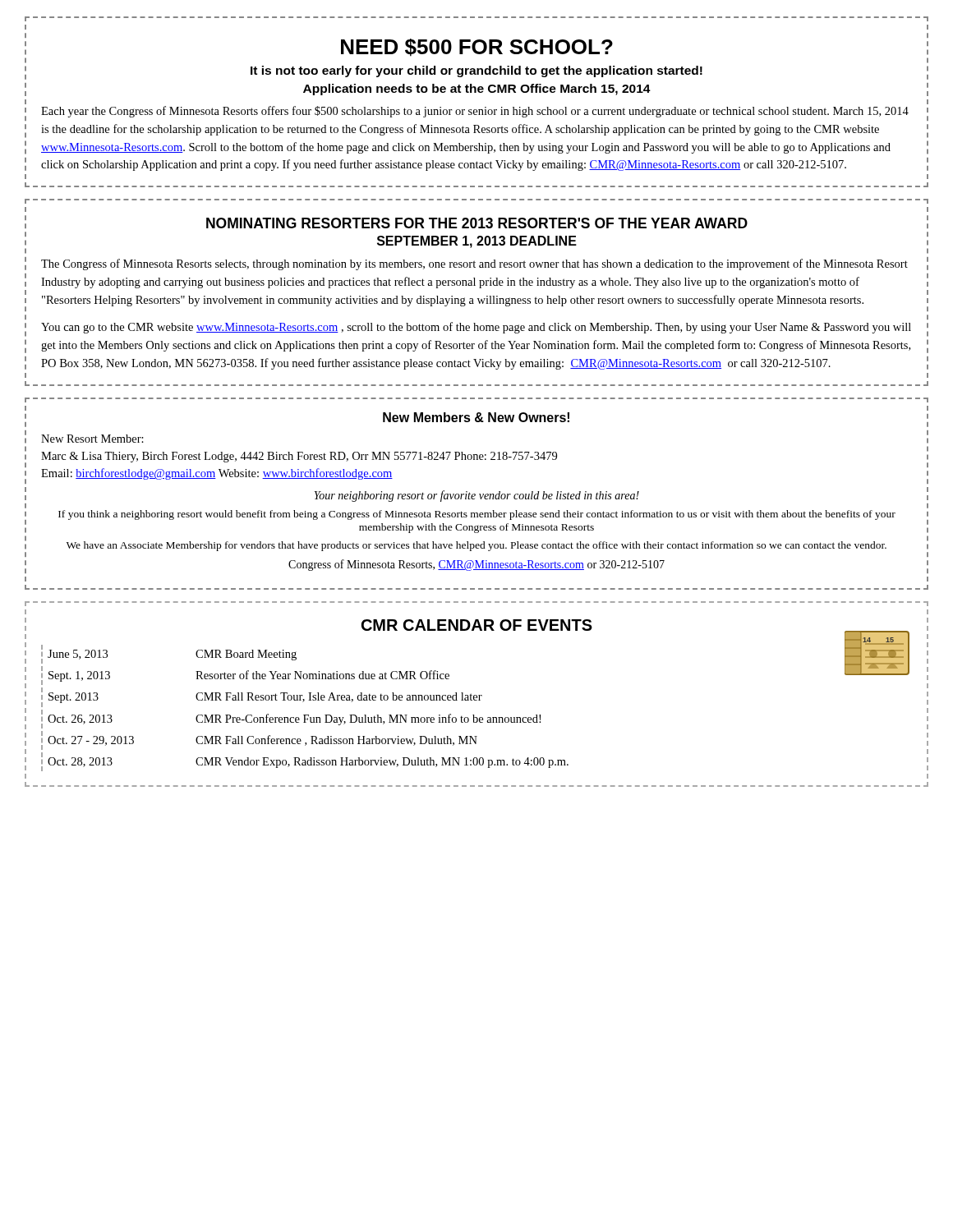The image size is (953, 1232).
Task: Where does it say "SEPTEMBER 1, 2013 DEADLINE"?
Action: [x=476, y=241]
